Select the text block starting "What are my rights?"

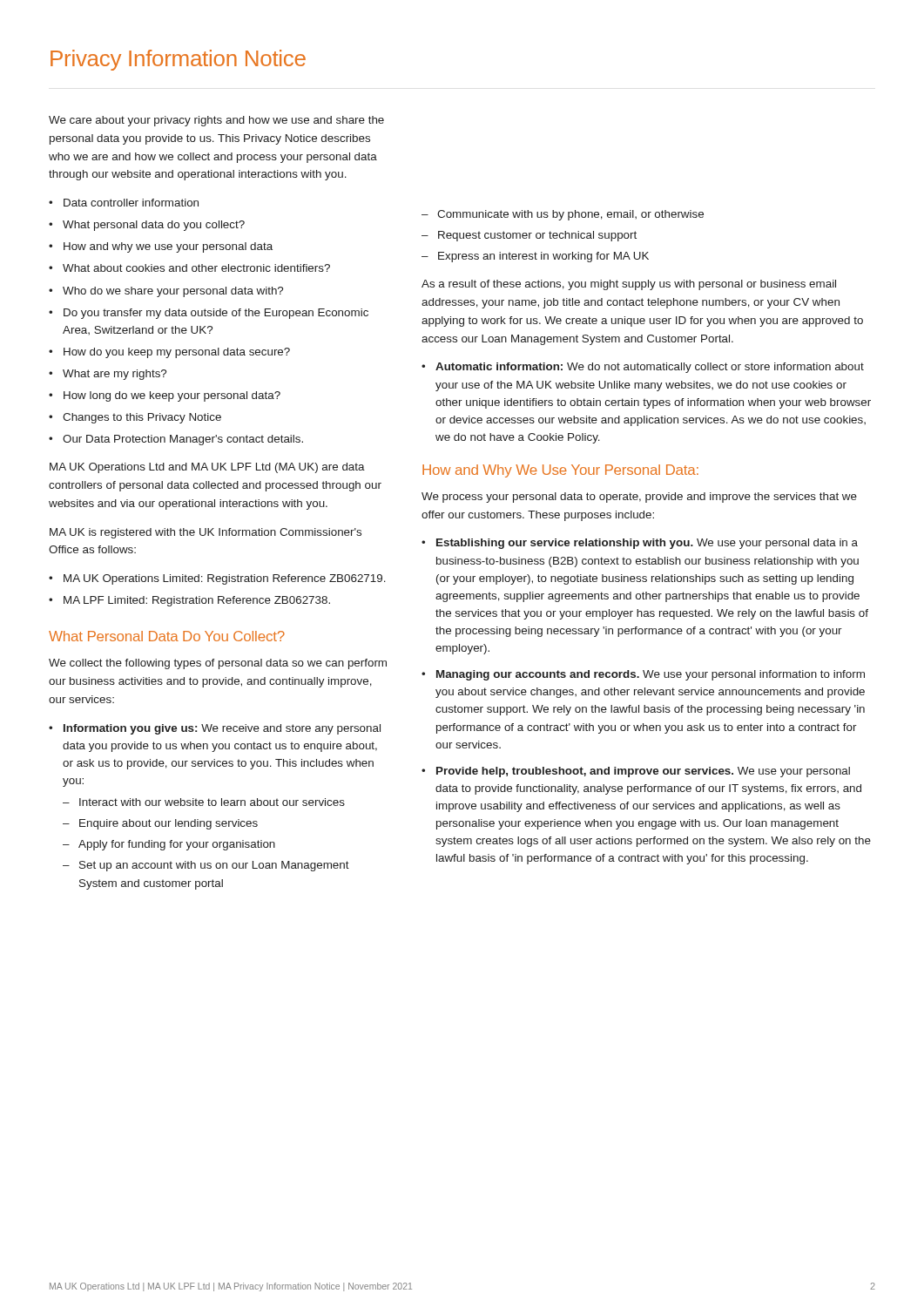pos(108,375)
